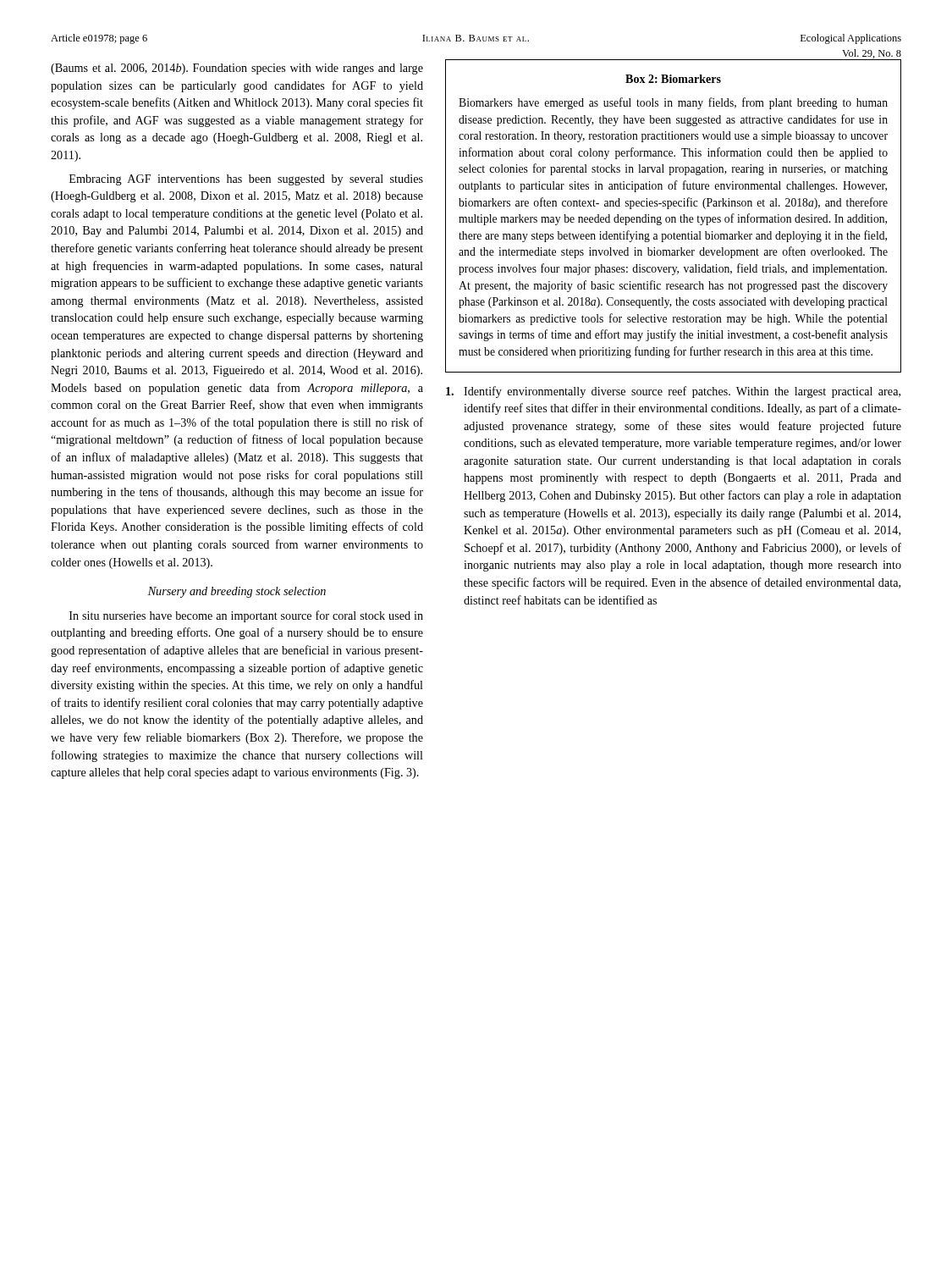This screenshot has width=952, height=1270.
Task: Find the region starting "Embracing AGF interventions has been suggested by several"
Action: 237,370
